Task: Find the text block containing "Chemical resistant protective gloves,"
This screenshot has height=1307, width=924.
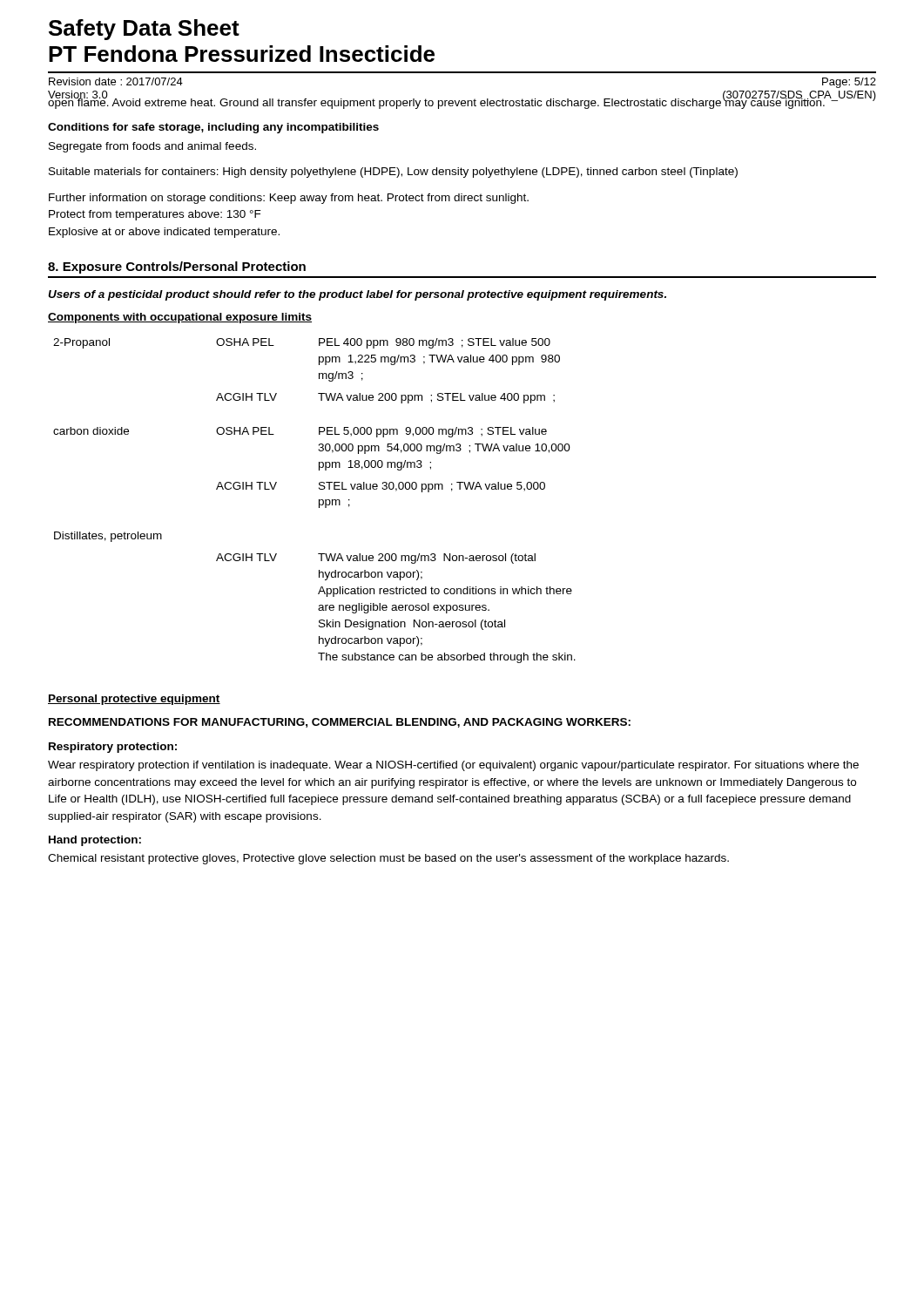Action: pyautogui.click(x=389, y=858)
